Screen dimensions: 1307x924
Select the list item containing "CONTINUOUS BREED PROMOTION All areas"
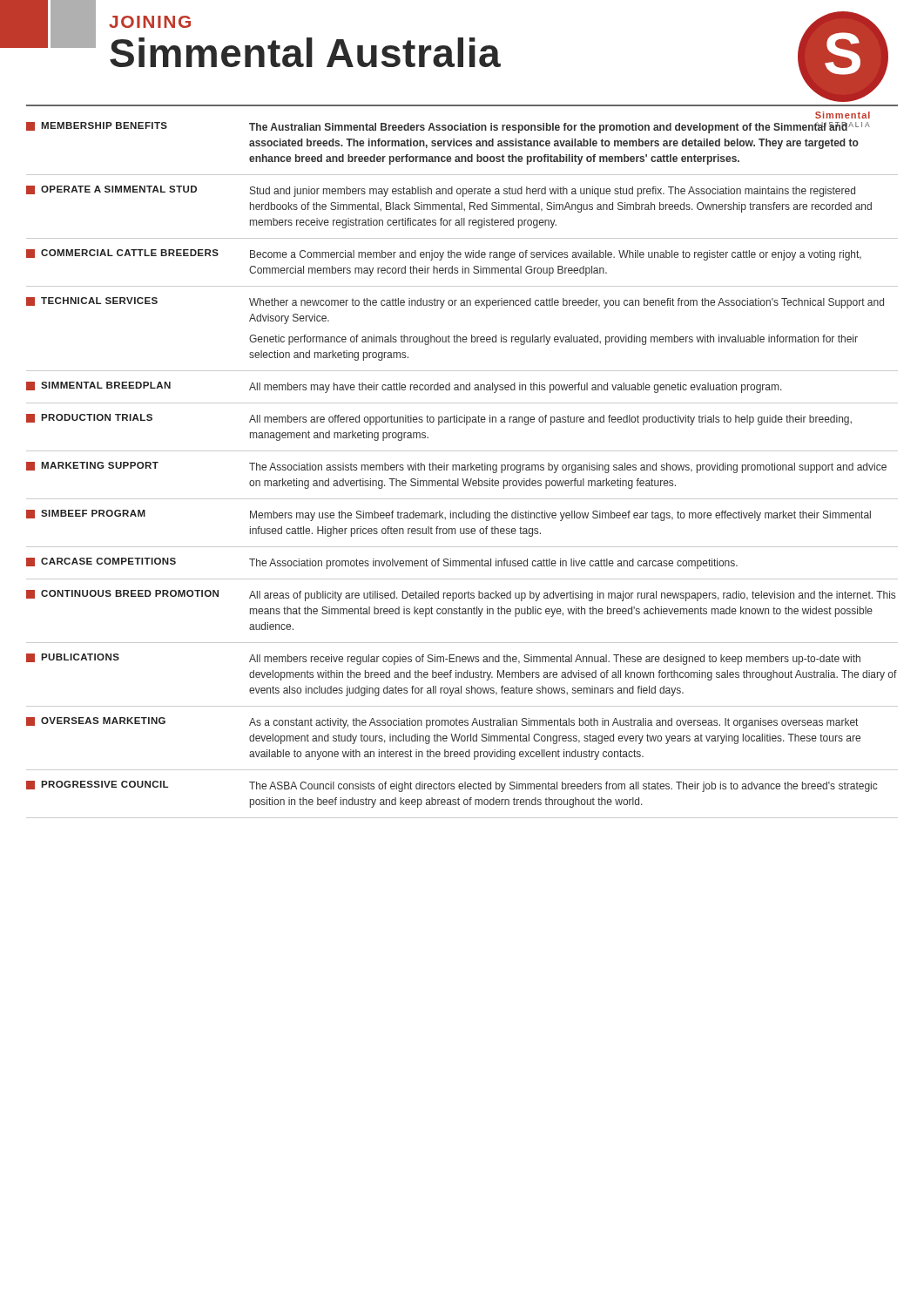click(x=462, y=611)
